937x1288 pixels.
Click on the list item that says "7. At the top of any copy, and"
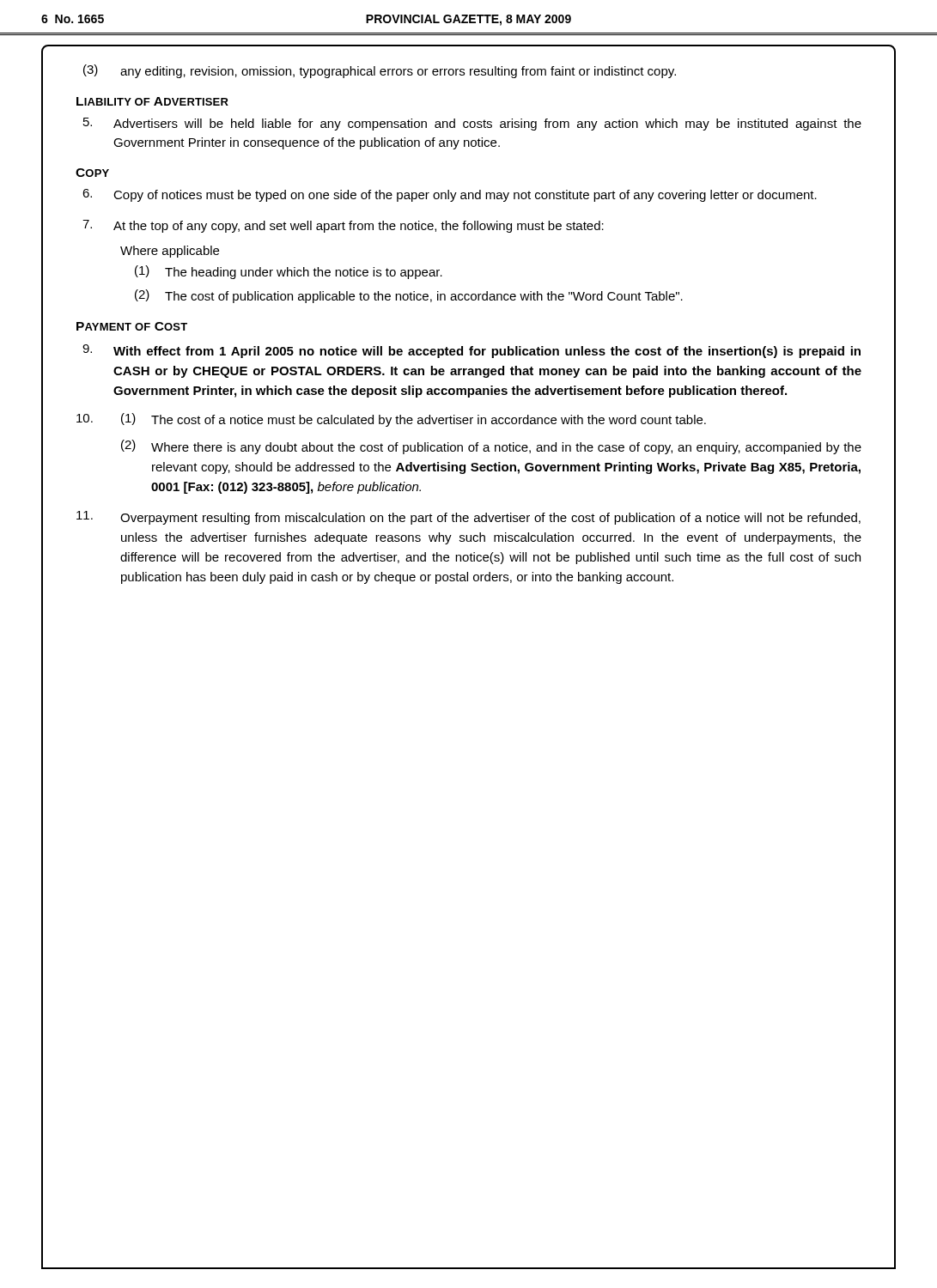coord(472,226)
